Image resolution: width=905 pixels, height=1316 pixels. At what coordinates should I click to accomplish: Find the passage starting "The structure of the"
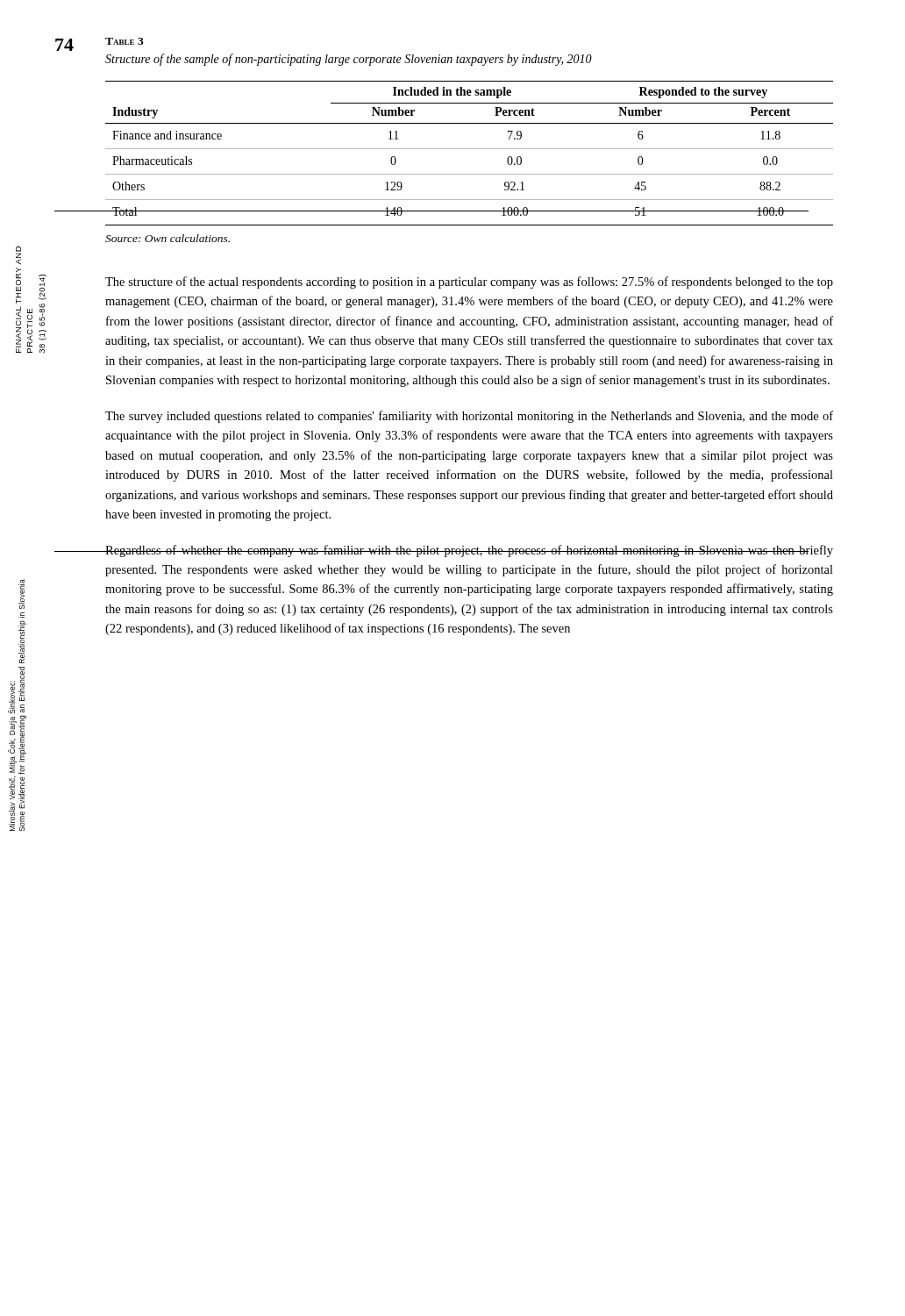(x=469, y=331)
